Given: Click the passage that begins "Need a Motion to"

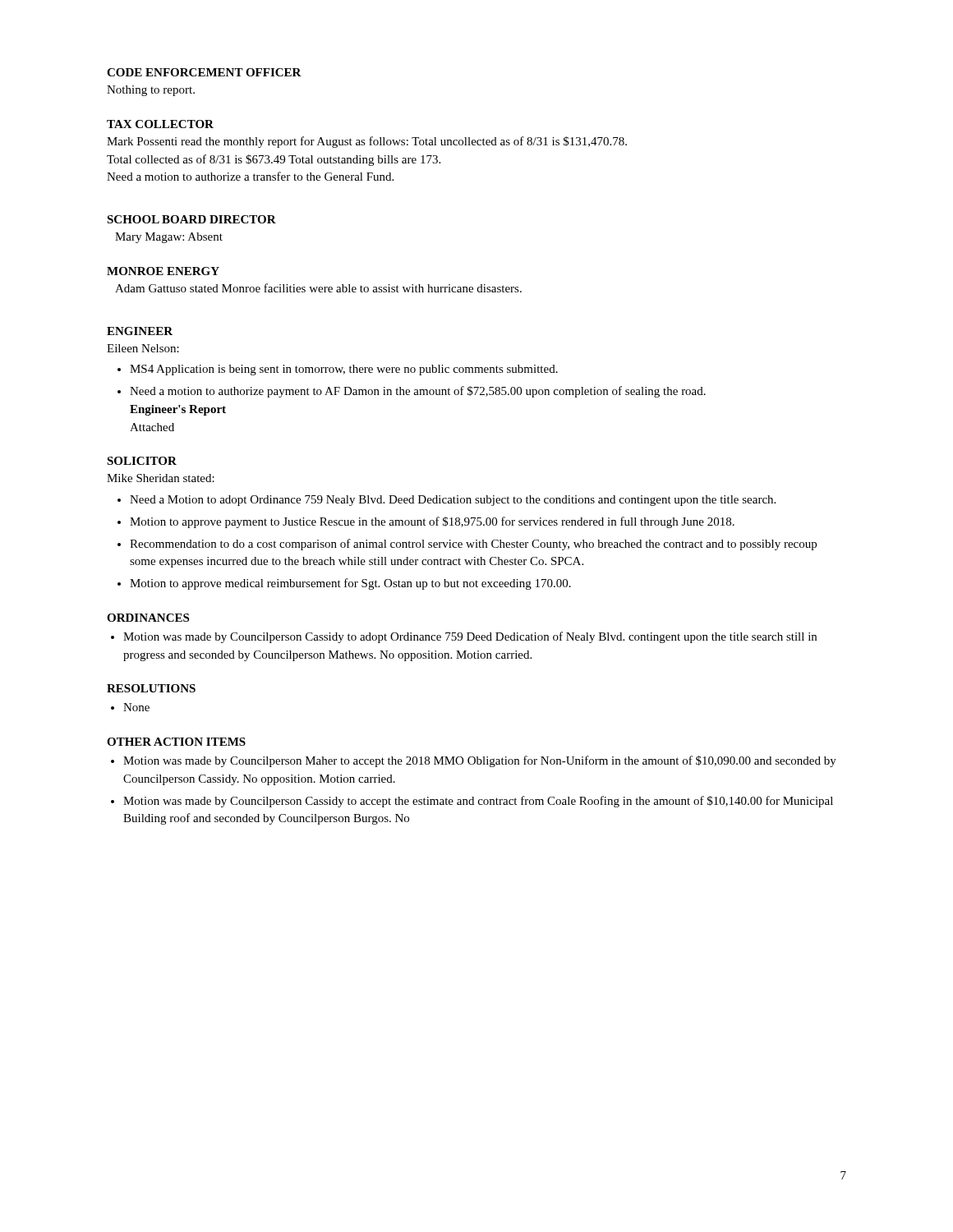Looking at the screenshot, I should (453, 499).
